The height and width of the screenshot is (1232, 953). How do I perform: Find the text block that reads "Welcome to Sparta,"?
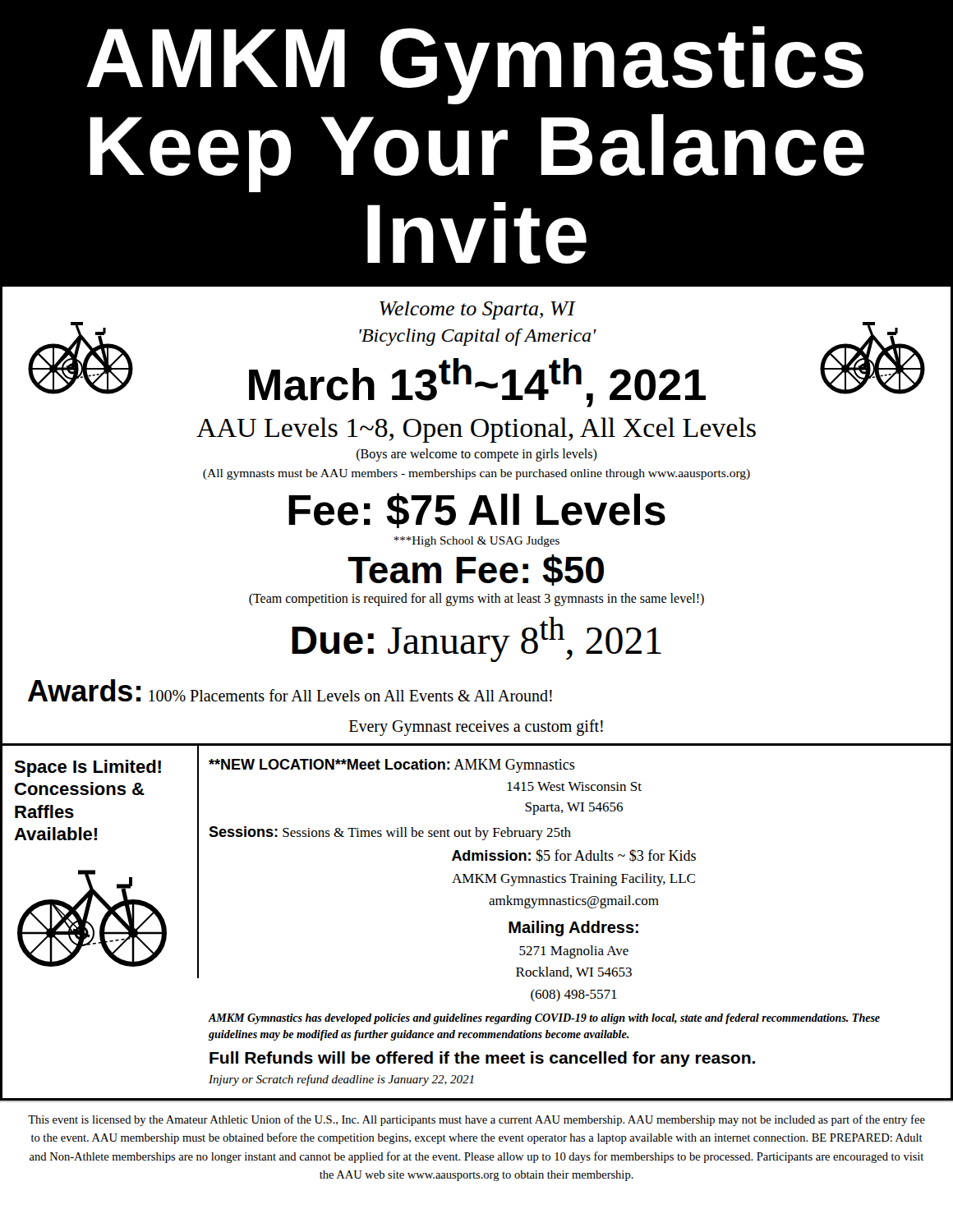[x=476, y=517]
